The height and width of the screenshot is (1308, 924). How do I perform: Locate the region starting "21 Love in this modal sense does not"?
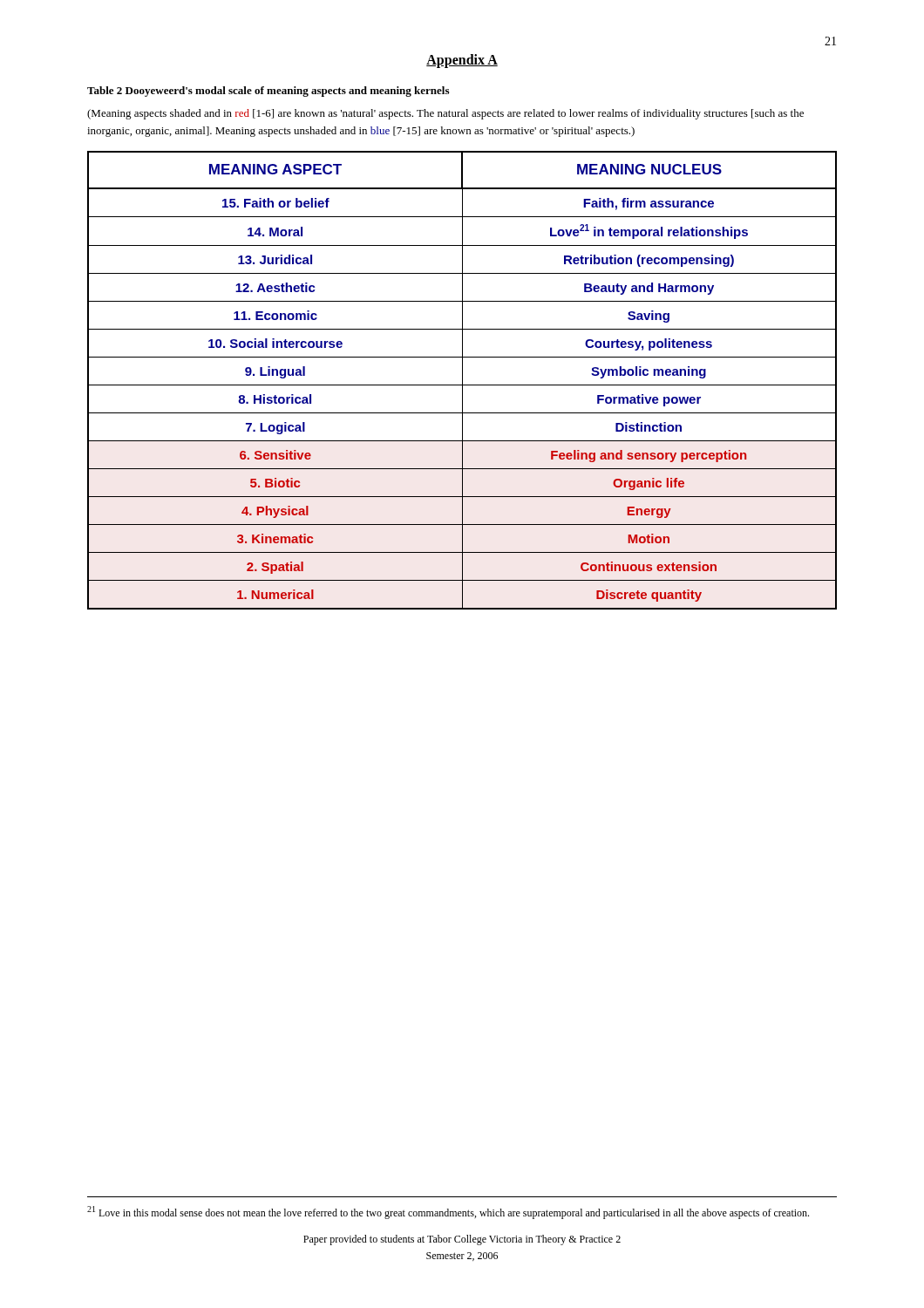(449, 1212)
